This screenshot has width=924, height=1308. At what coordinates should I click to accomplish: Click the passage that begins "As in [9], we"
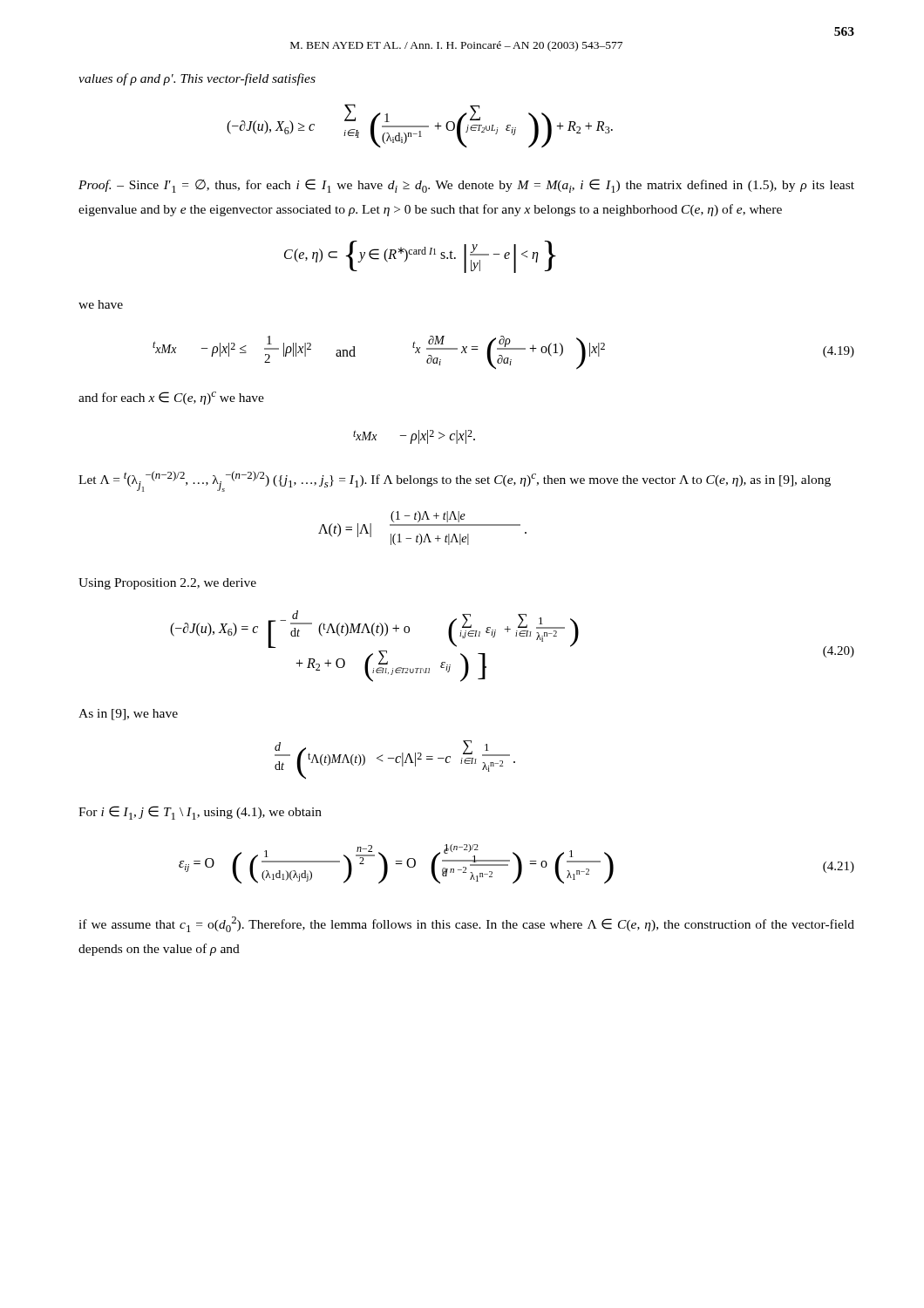pos(128,715)
